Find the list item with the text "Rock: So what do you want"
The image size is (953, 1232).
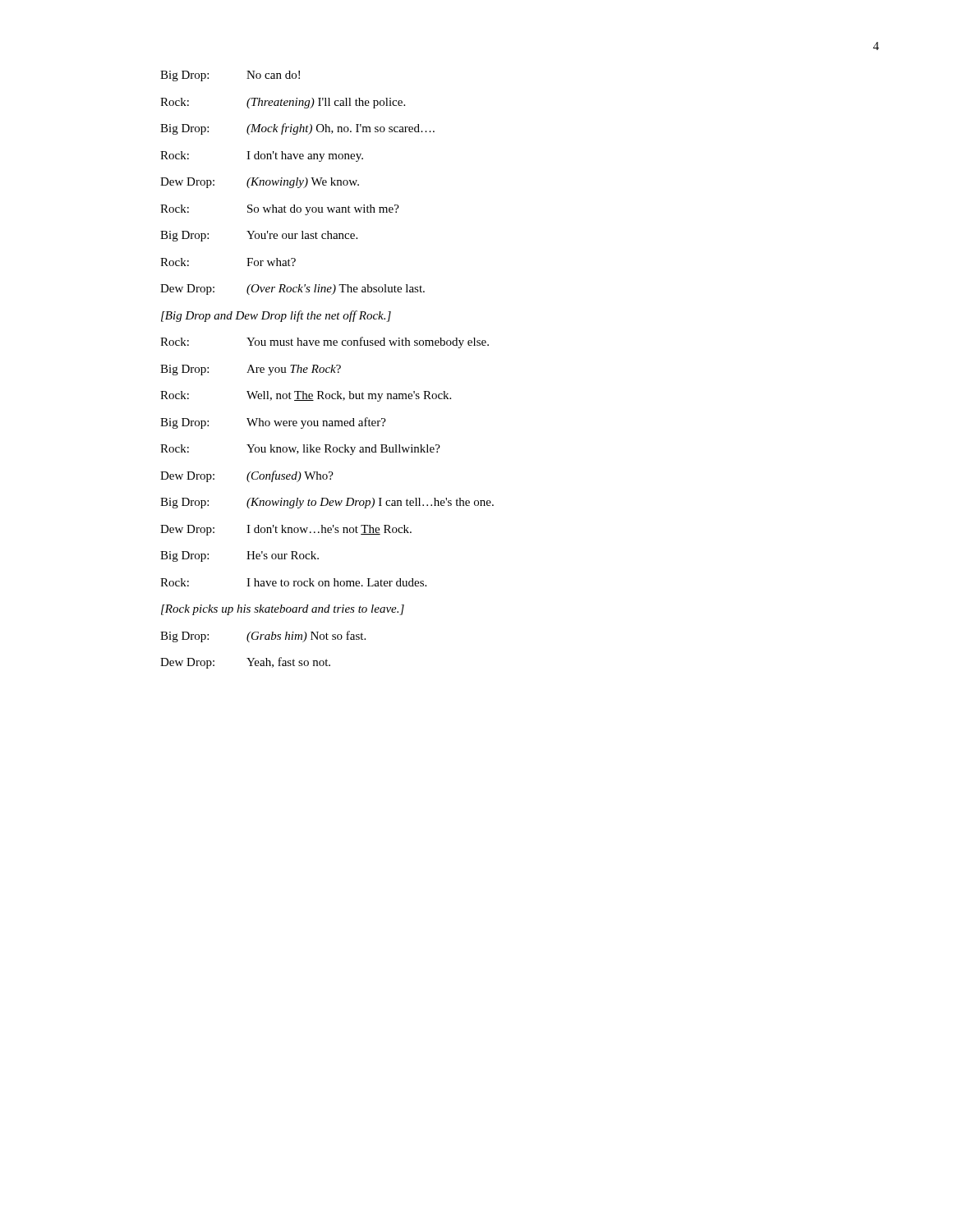[x=280, y=210]
